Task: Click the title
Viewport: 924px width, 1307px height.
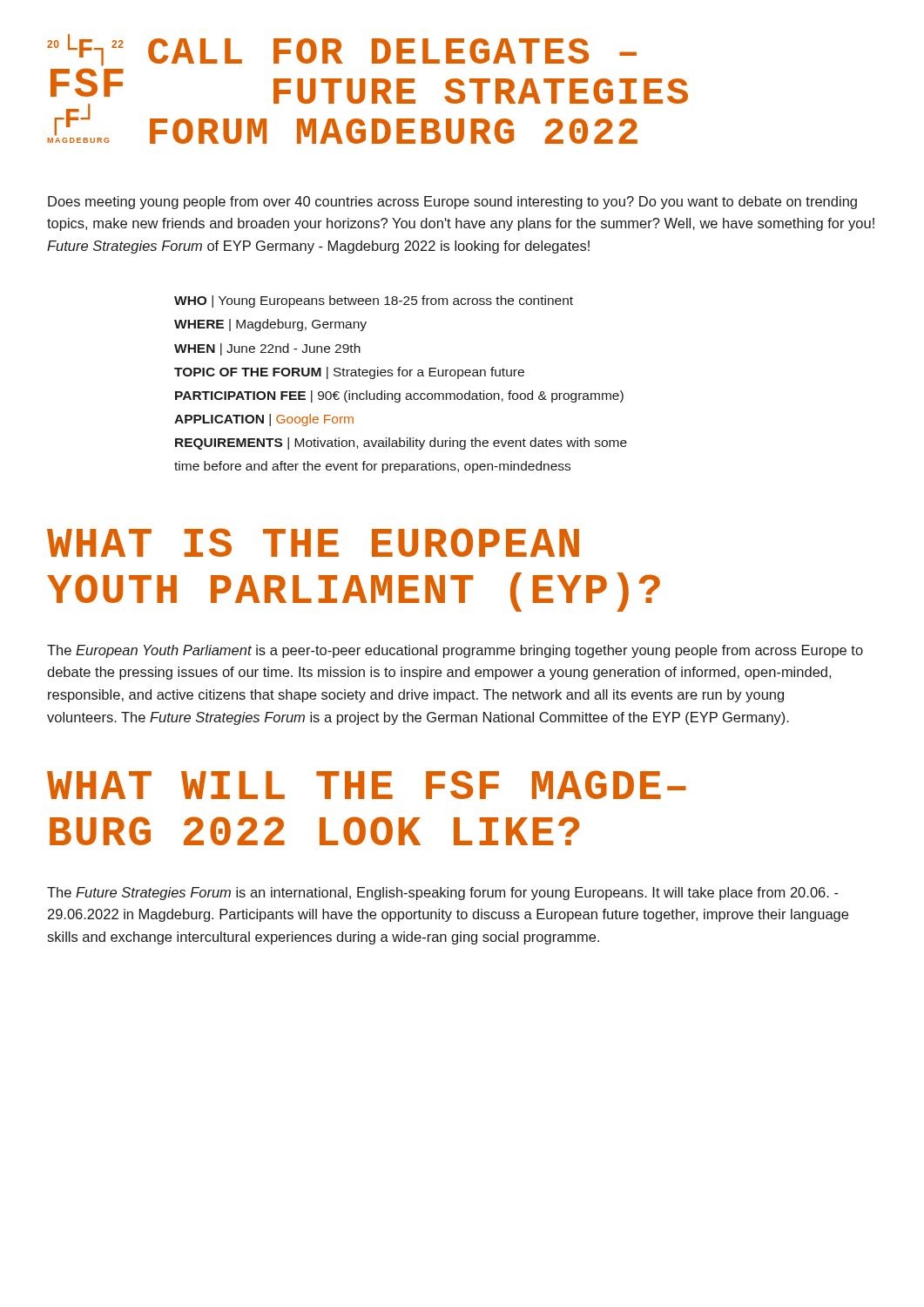Action: 462,93
